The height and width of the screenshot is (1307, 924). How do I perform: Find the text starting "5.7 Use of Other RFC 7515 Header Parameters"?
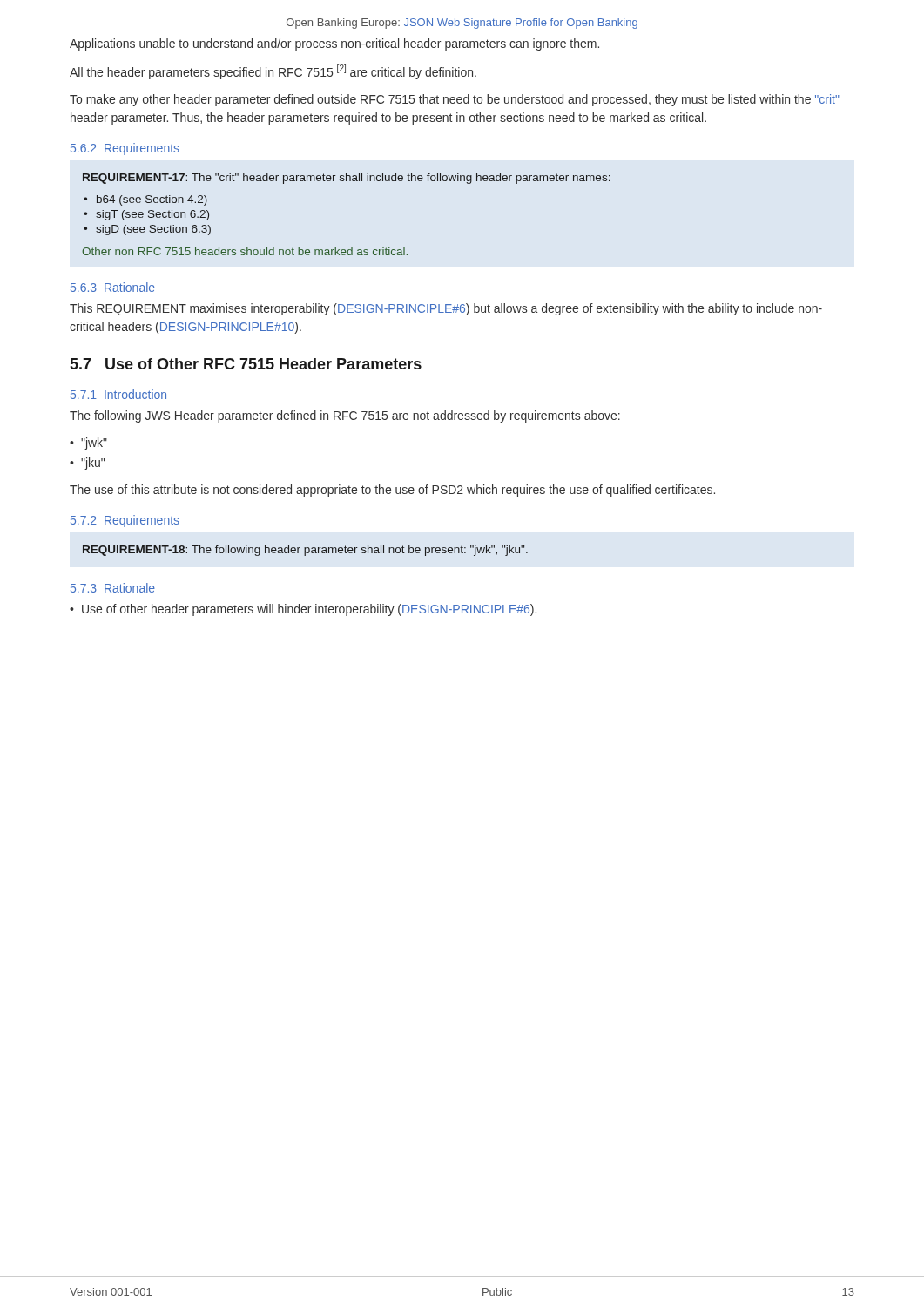pos(246,364)
